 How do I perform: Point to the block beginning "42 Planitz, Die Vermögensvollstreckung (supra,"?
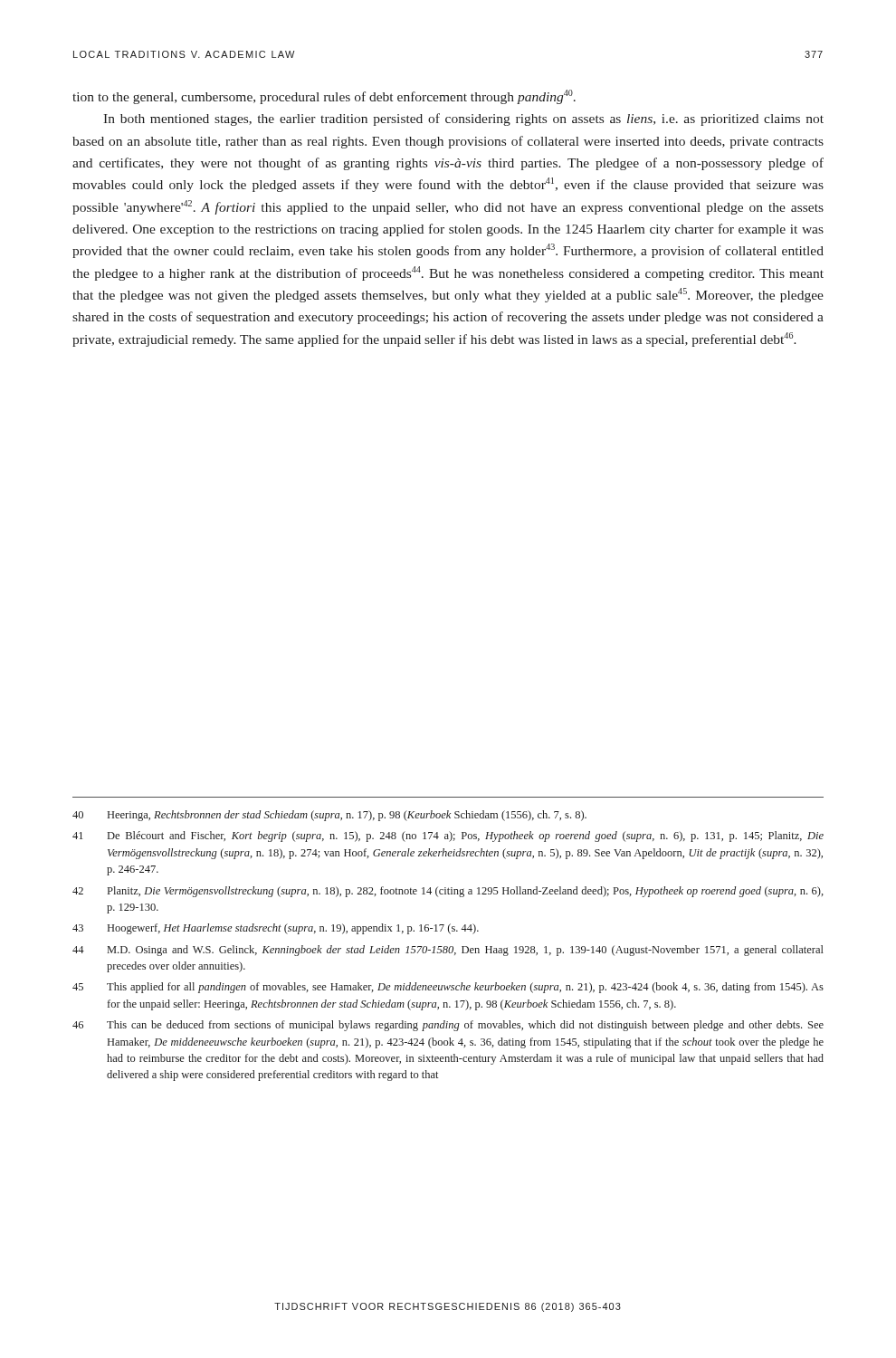448,899
